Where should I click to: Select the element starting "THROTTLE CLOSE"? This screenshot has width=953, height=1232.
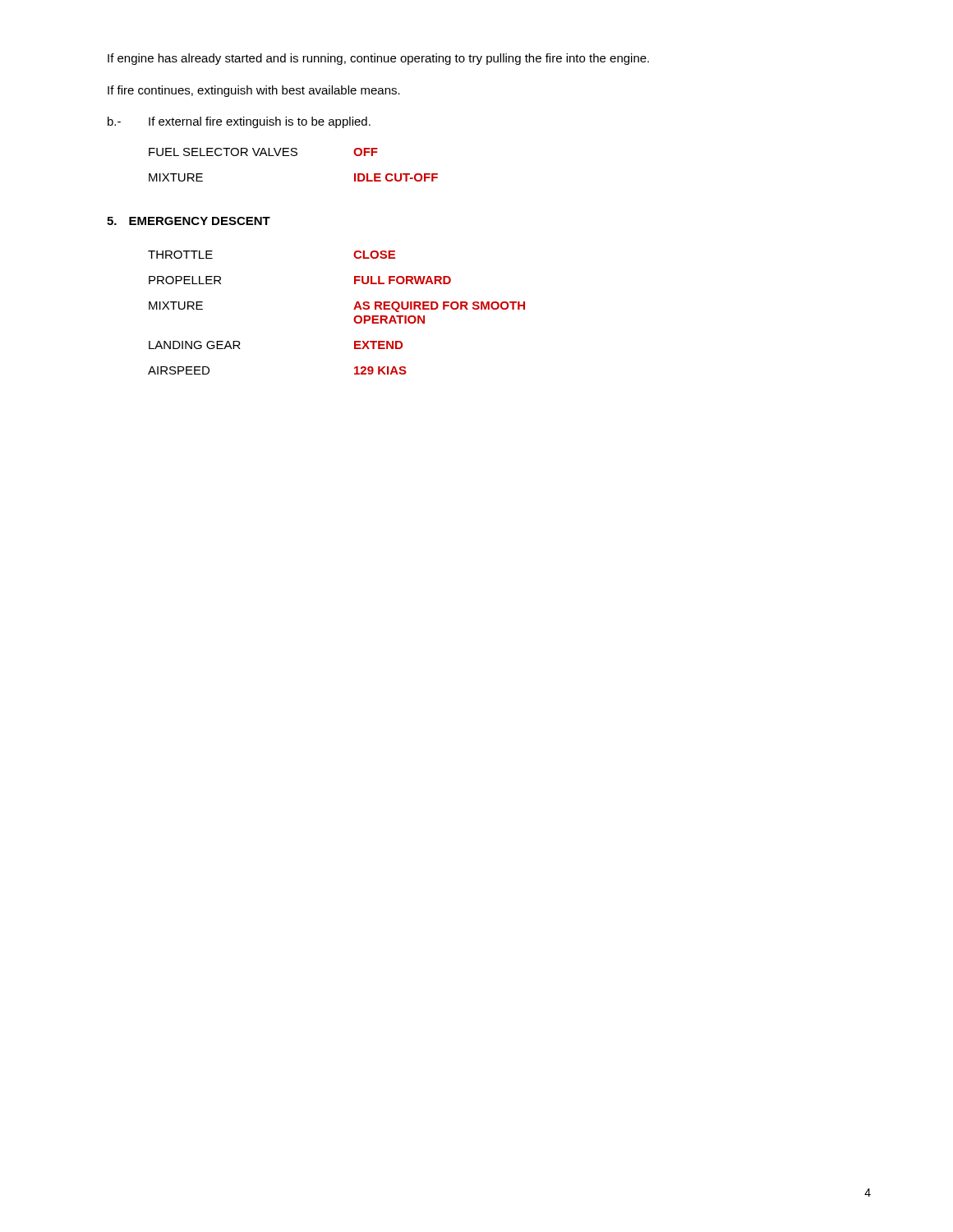click(178, 252)
